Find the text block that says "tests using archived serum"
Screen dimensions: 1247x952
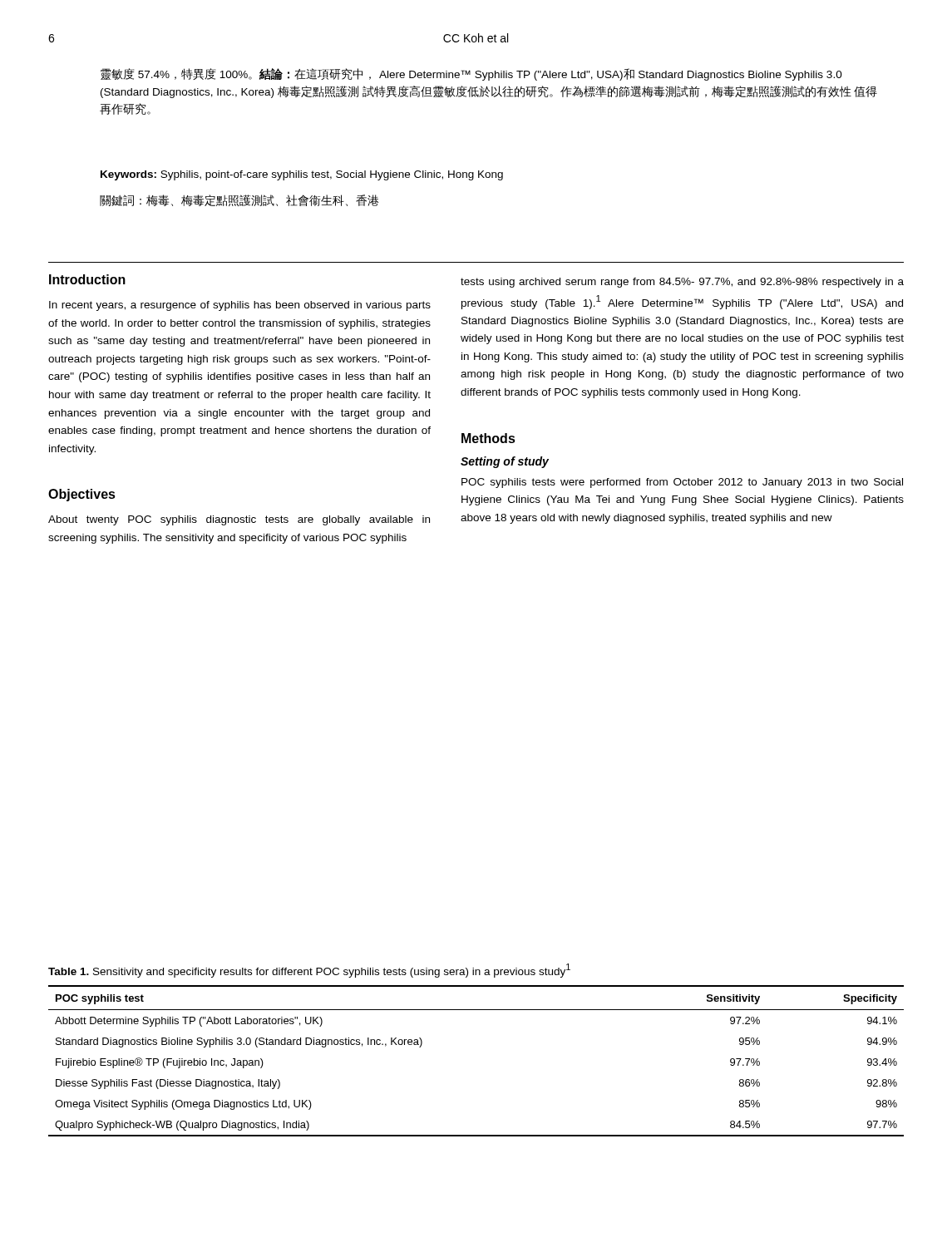[x=682, y=337]
